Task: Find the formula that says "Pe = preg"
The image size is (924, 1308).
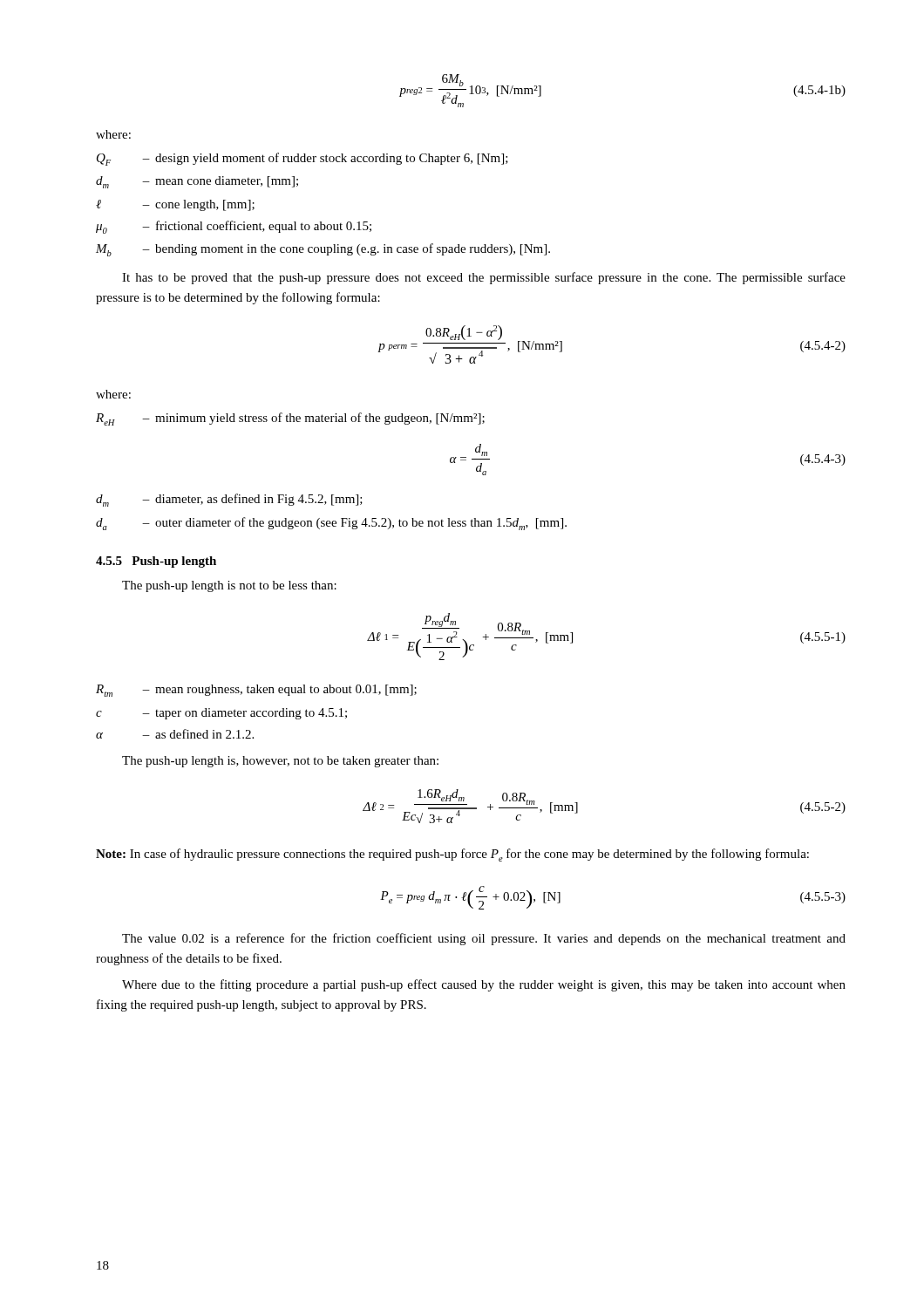Action: (471, 897)
